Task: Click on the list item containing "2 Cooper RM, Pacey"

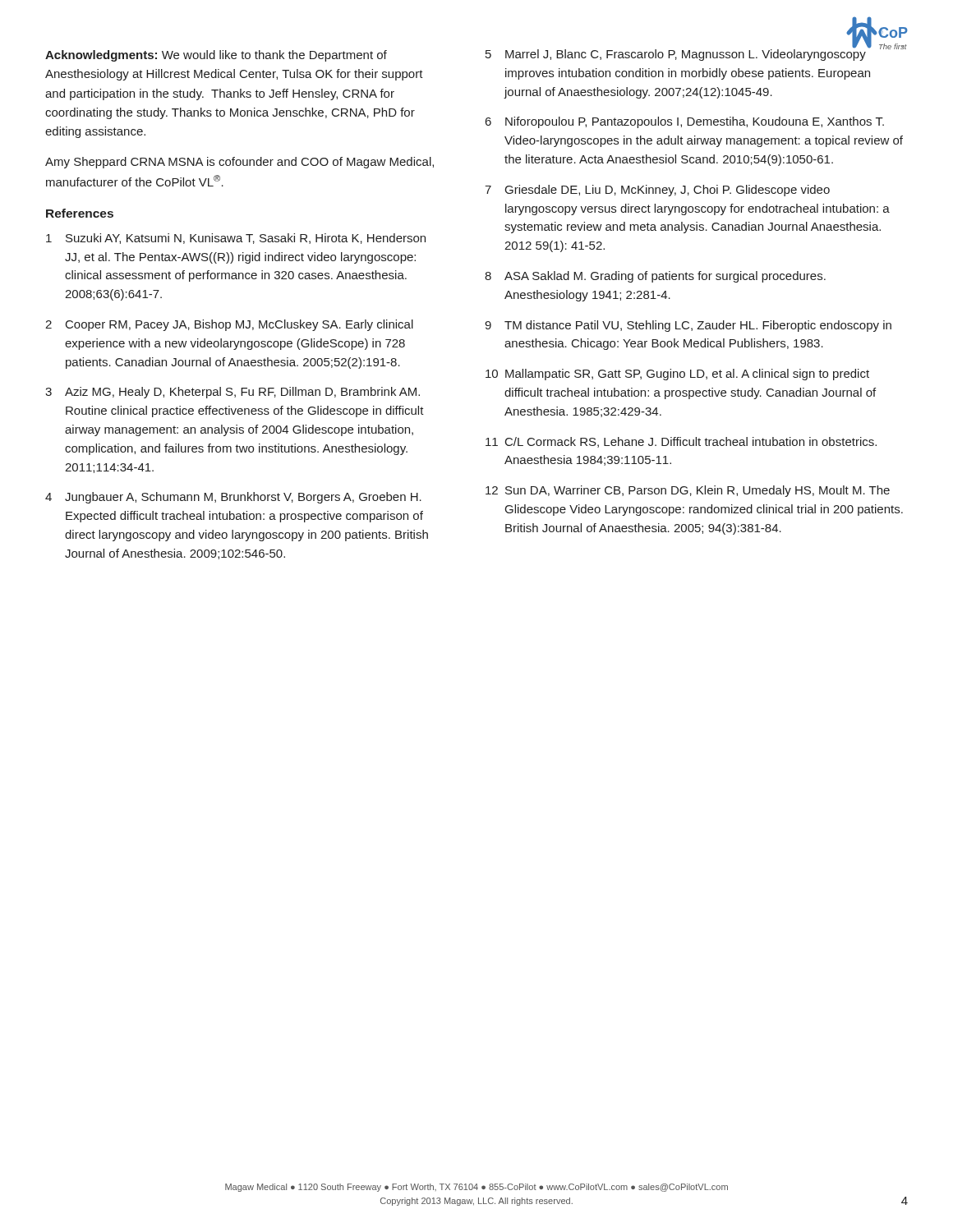Action: 242,343
